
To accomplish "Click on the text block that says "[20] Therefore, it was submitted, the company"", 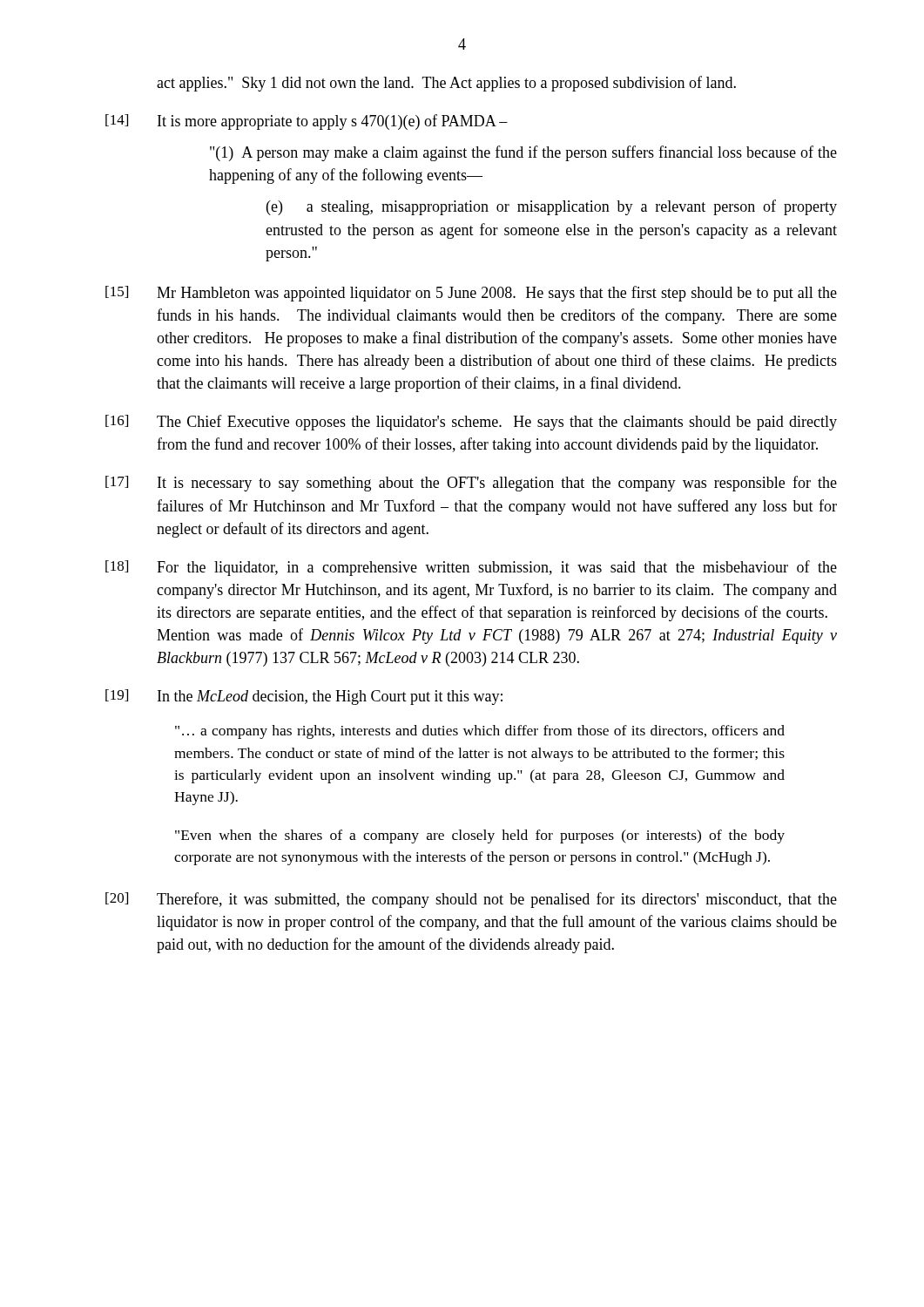I will click(471, 922).
